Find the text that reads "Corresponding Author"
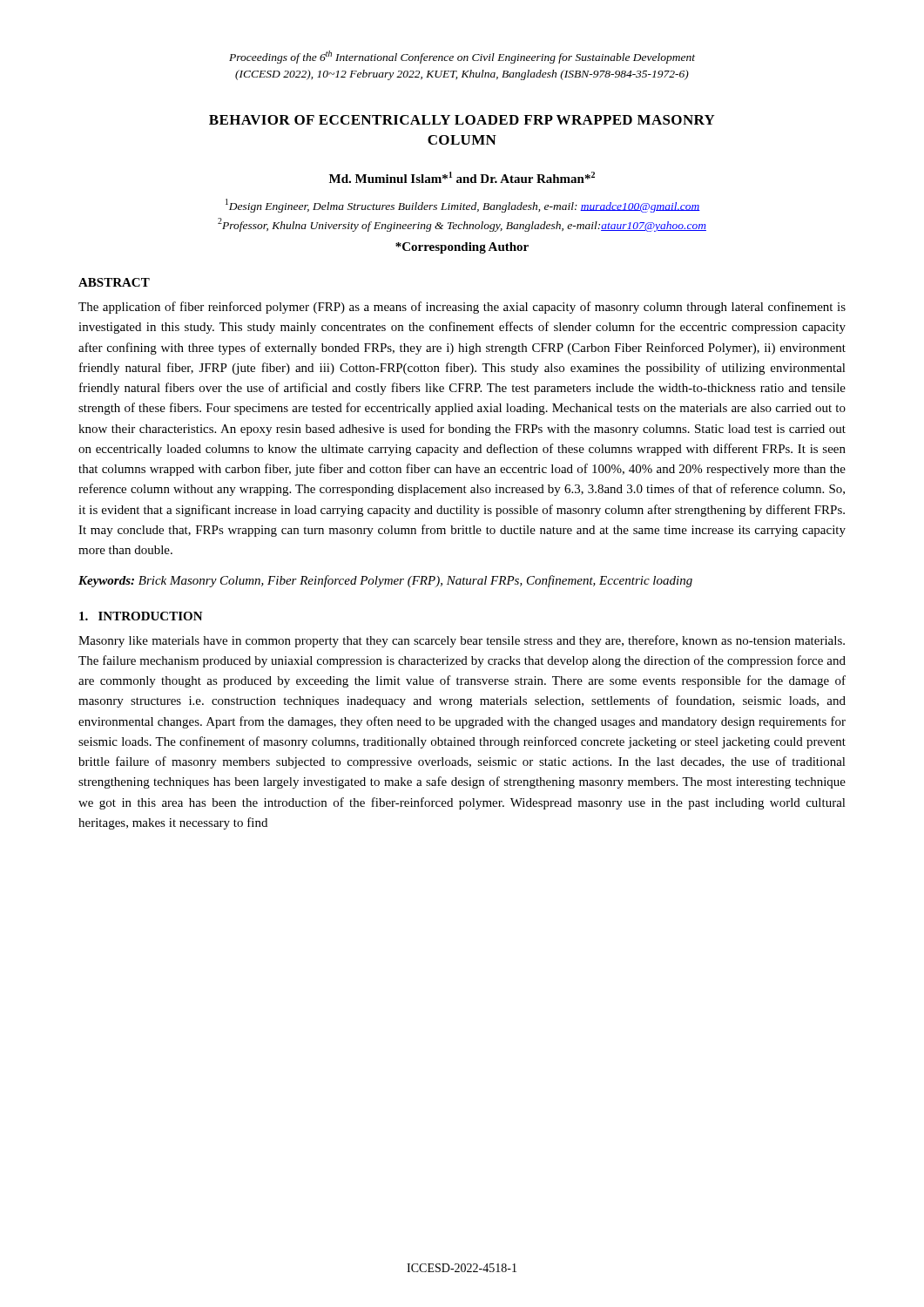The image size is (924, 1307). [462, 247]
